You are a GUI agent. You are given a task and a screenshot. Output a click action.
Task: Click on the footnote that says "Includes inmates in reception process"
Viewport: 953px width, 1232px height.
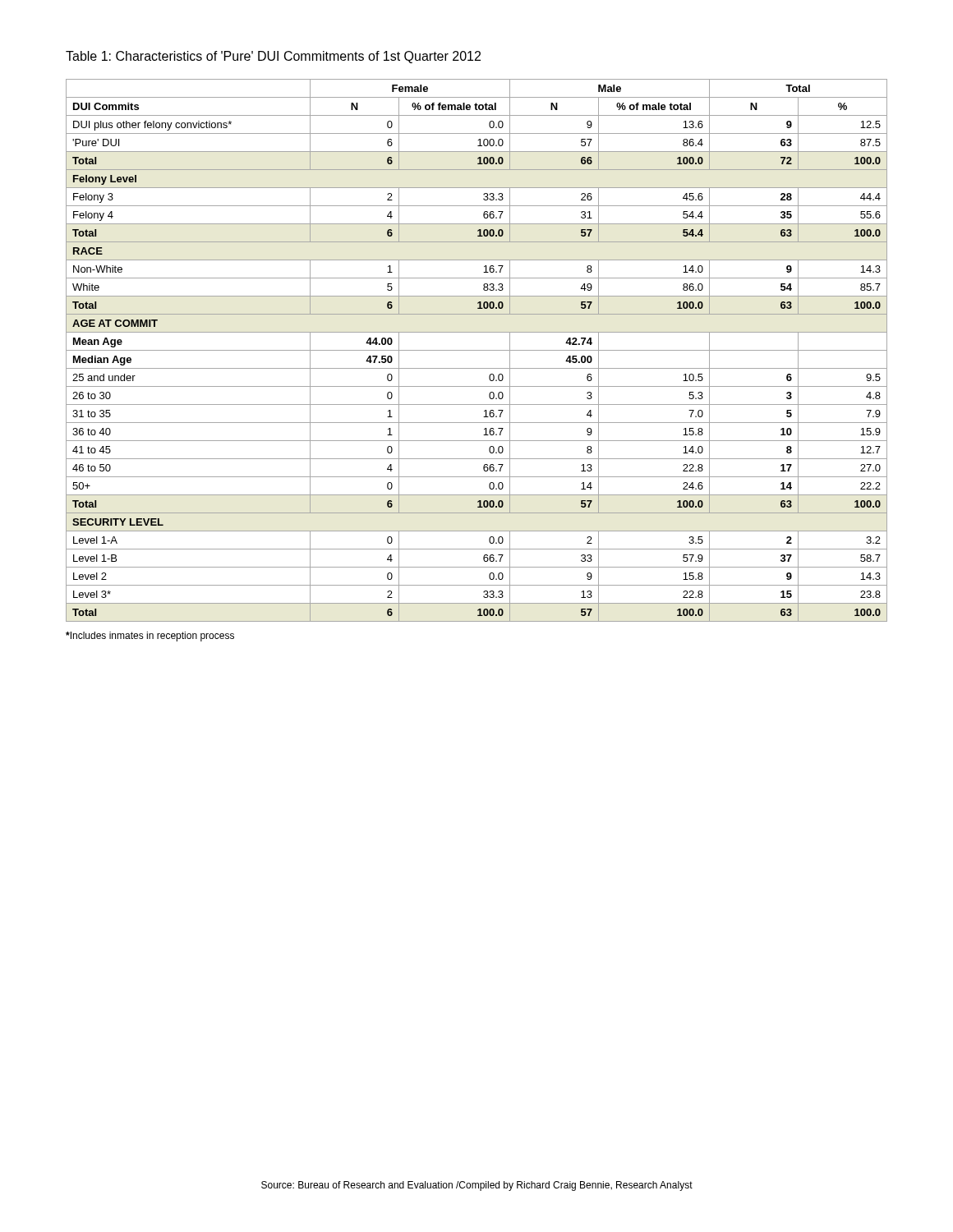[x=150, y=636]
